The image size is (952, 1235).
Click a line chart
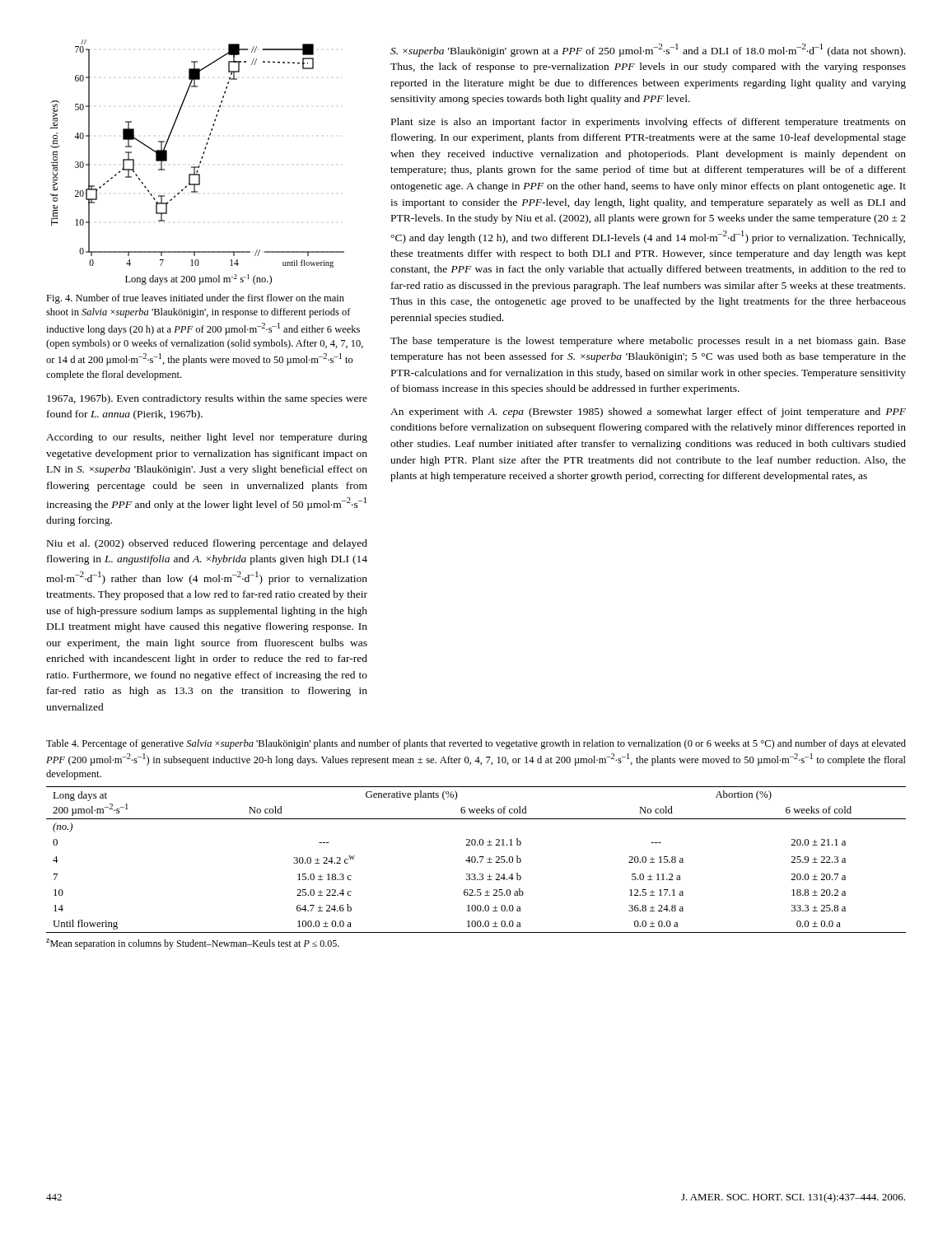207,163
